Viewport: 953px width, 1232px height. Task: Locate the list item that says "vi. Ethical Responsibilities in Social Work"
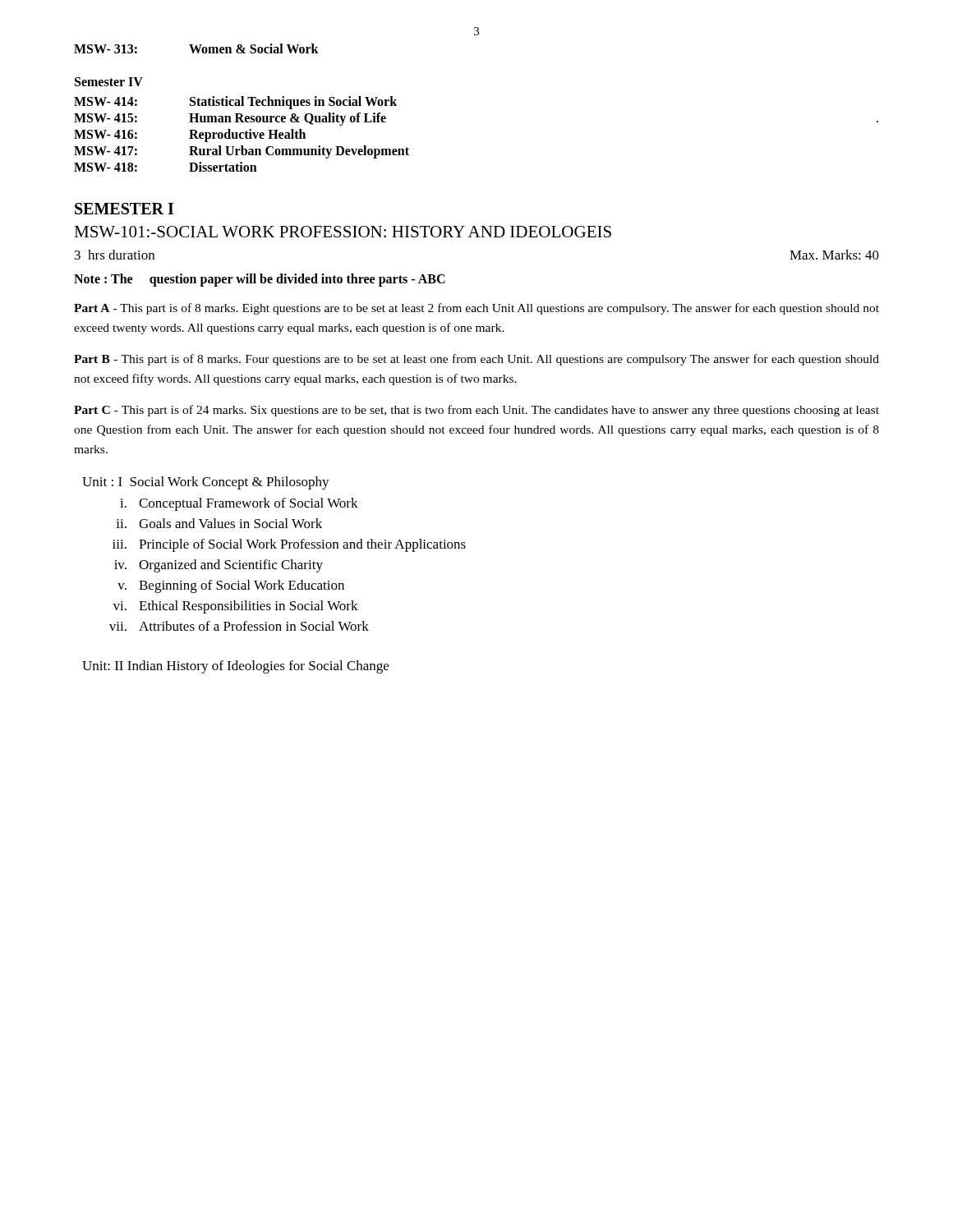235,607
